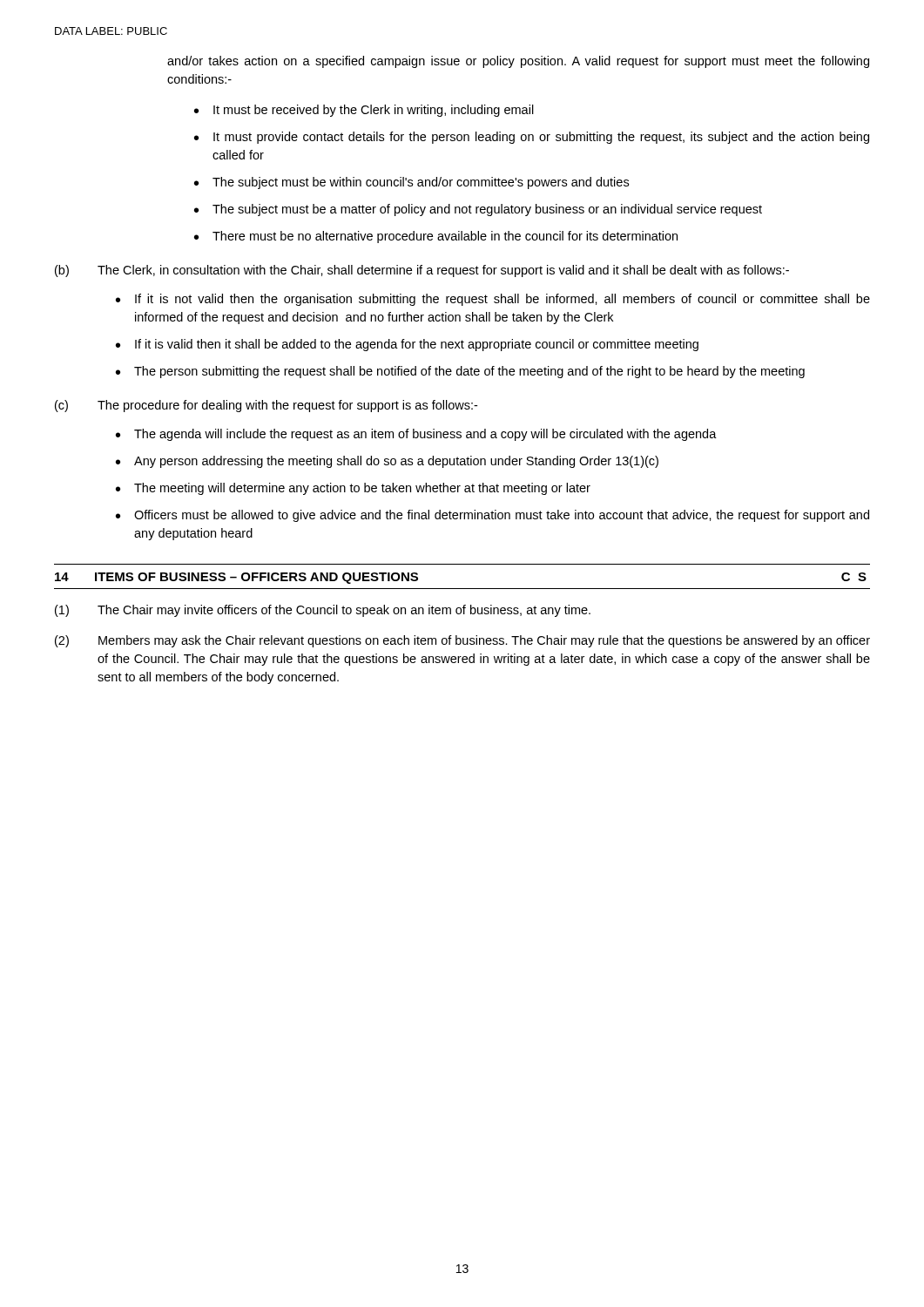Navigate to the element starting "• If it is valid then it shall"
The image size is (924, 1307).
(492, 345)
